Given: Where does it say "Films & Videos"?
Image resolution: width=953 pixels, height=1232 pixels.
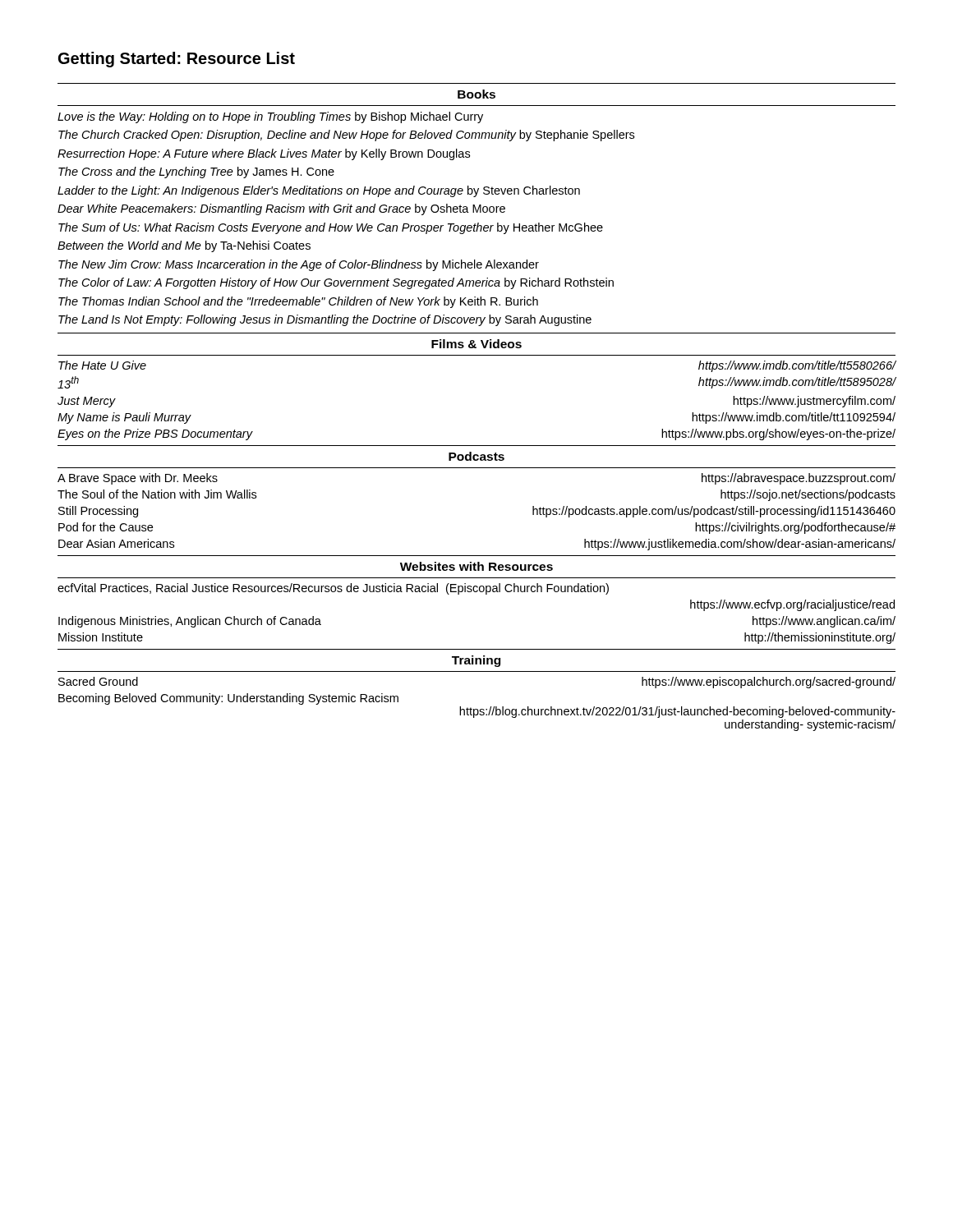Looking at the screenshot, I should (x=476, y=343).
